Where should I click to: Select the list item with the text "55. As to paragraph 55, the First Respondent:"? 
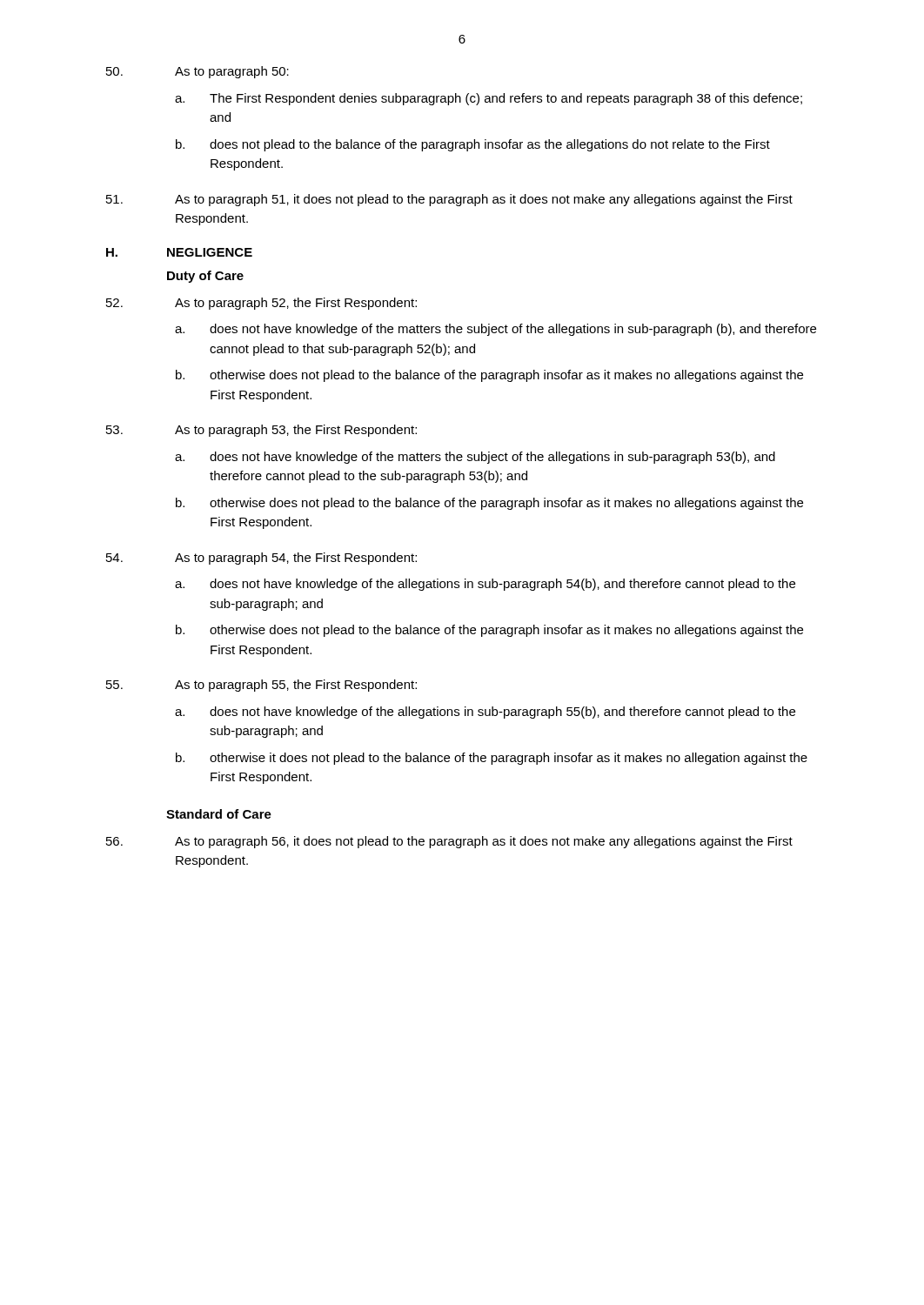[x=261, y=686]
